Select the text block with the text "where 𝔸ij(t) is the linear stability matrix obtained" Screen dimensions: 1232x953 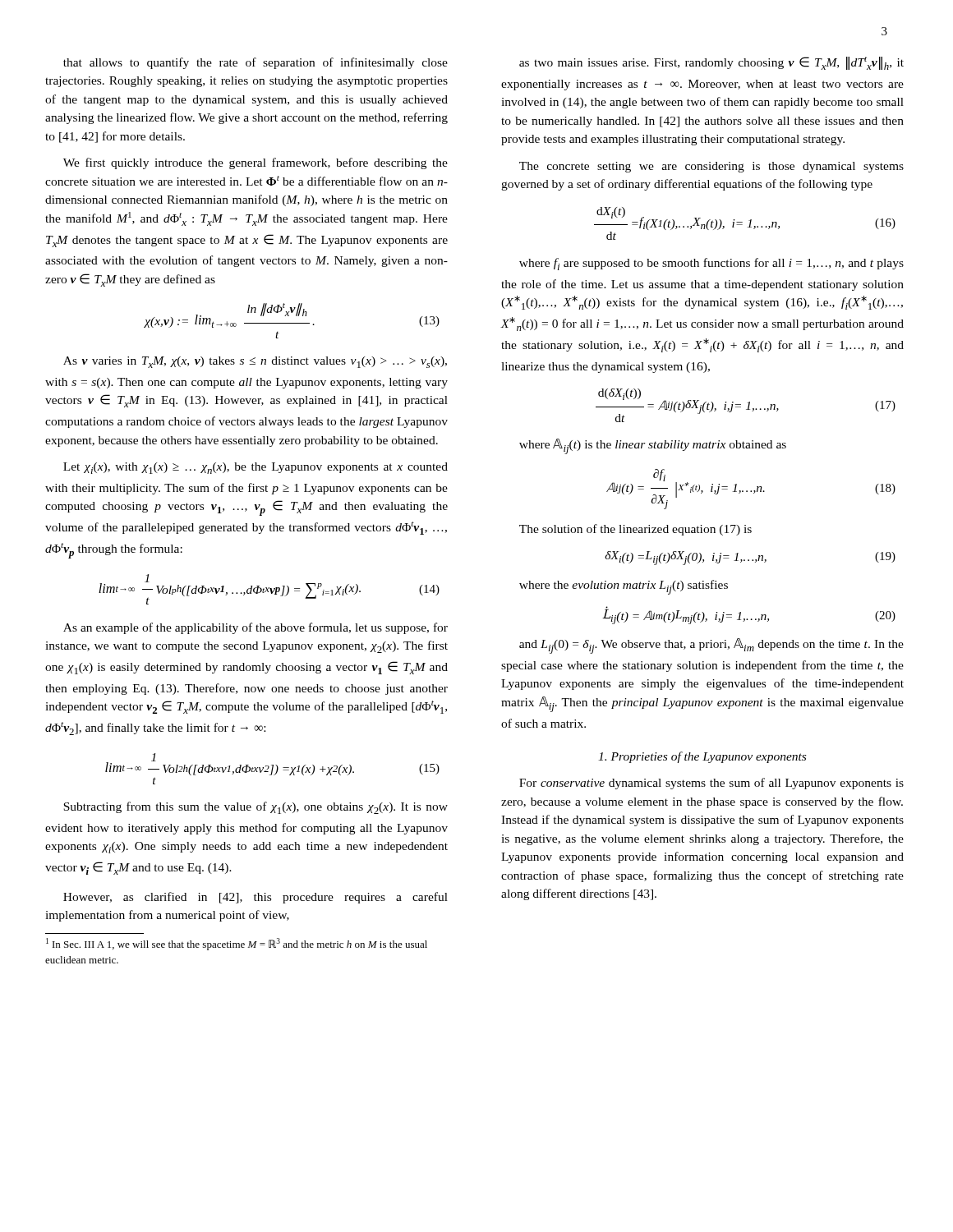(x=702, y=446)
